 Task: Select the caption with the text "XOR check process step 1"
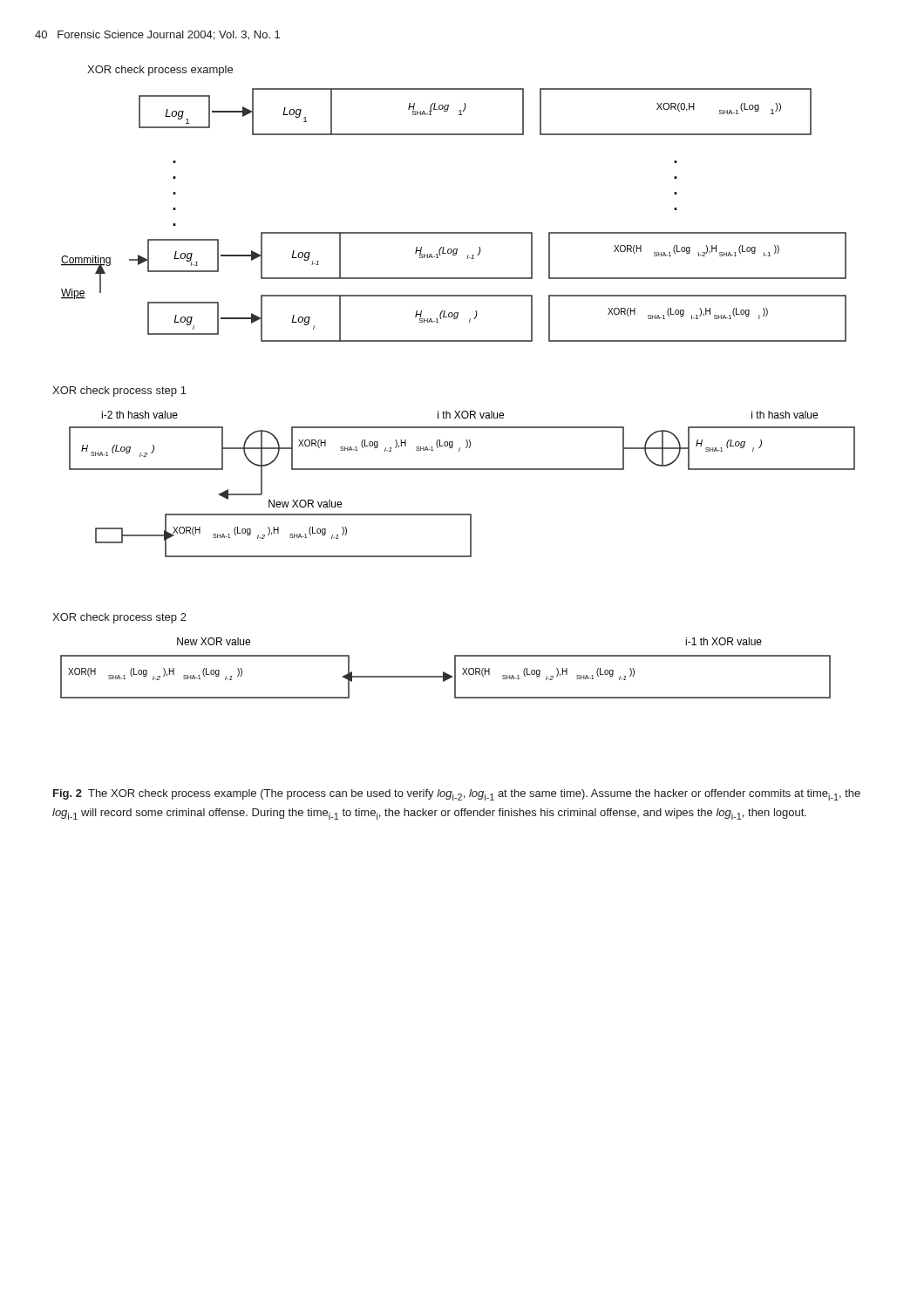119,390
